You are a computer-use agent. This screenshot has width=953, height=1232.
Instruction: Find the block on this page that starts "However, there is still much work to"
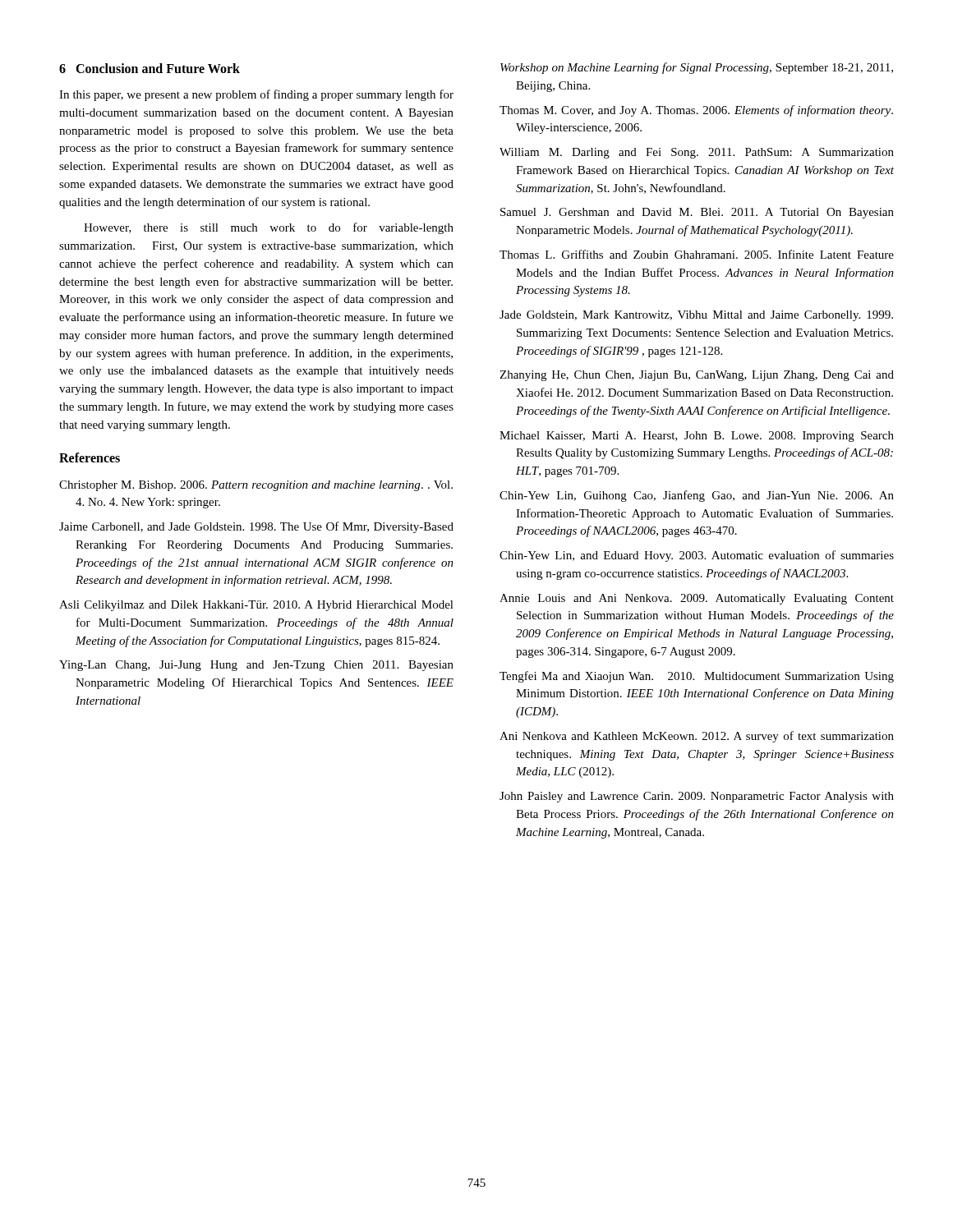click(256, 327)
